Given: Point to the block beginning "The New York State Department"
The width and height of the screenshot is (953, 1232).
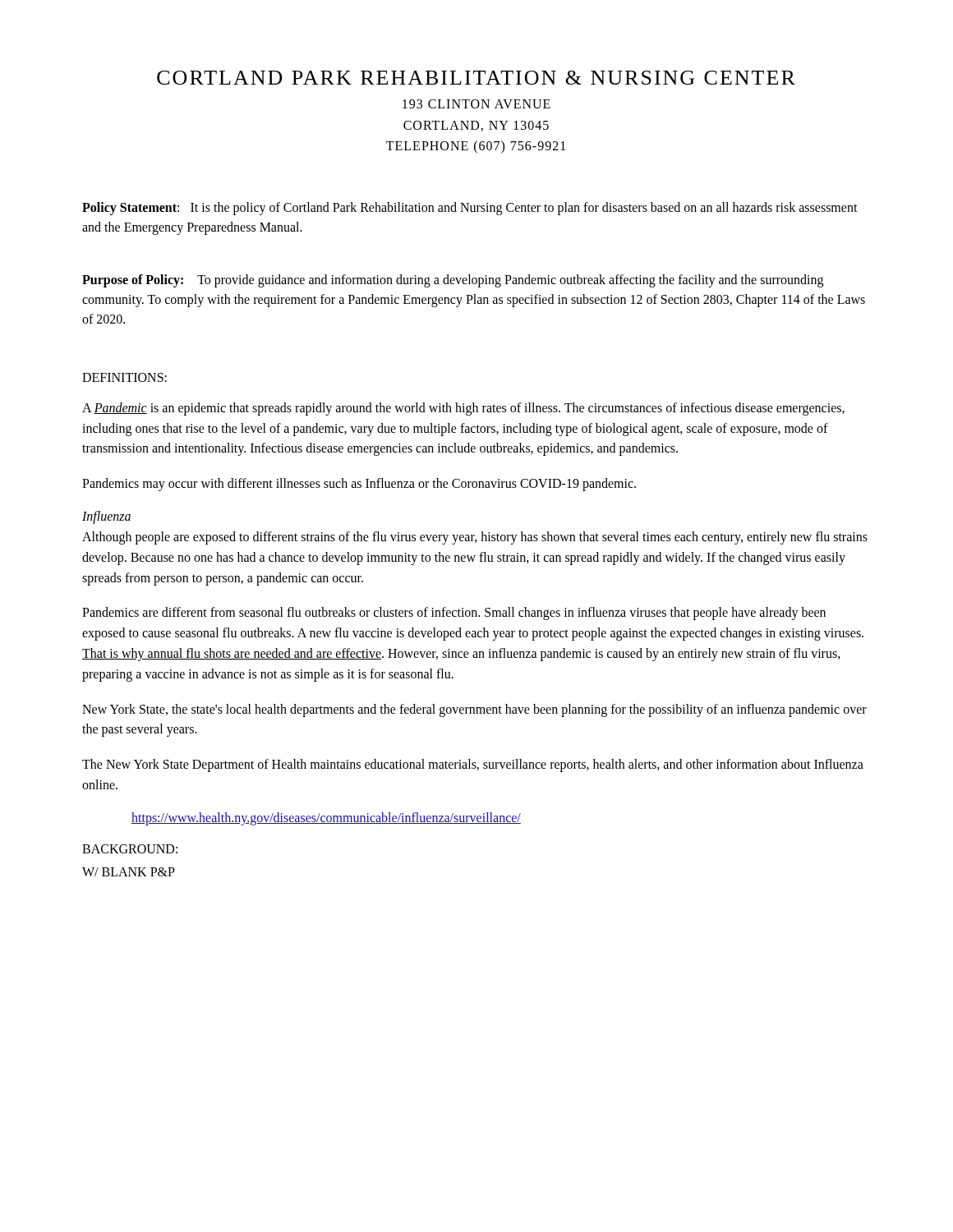Looking at the screenshot, I should pyautogui.click(x=473, y=775).
